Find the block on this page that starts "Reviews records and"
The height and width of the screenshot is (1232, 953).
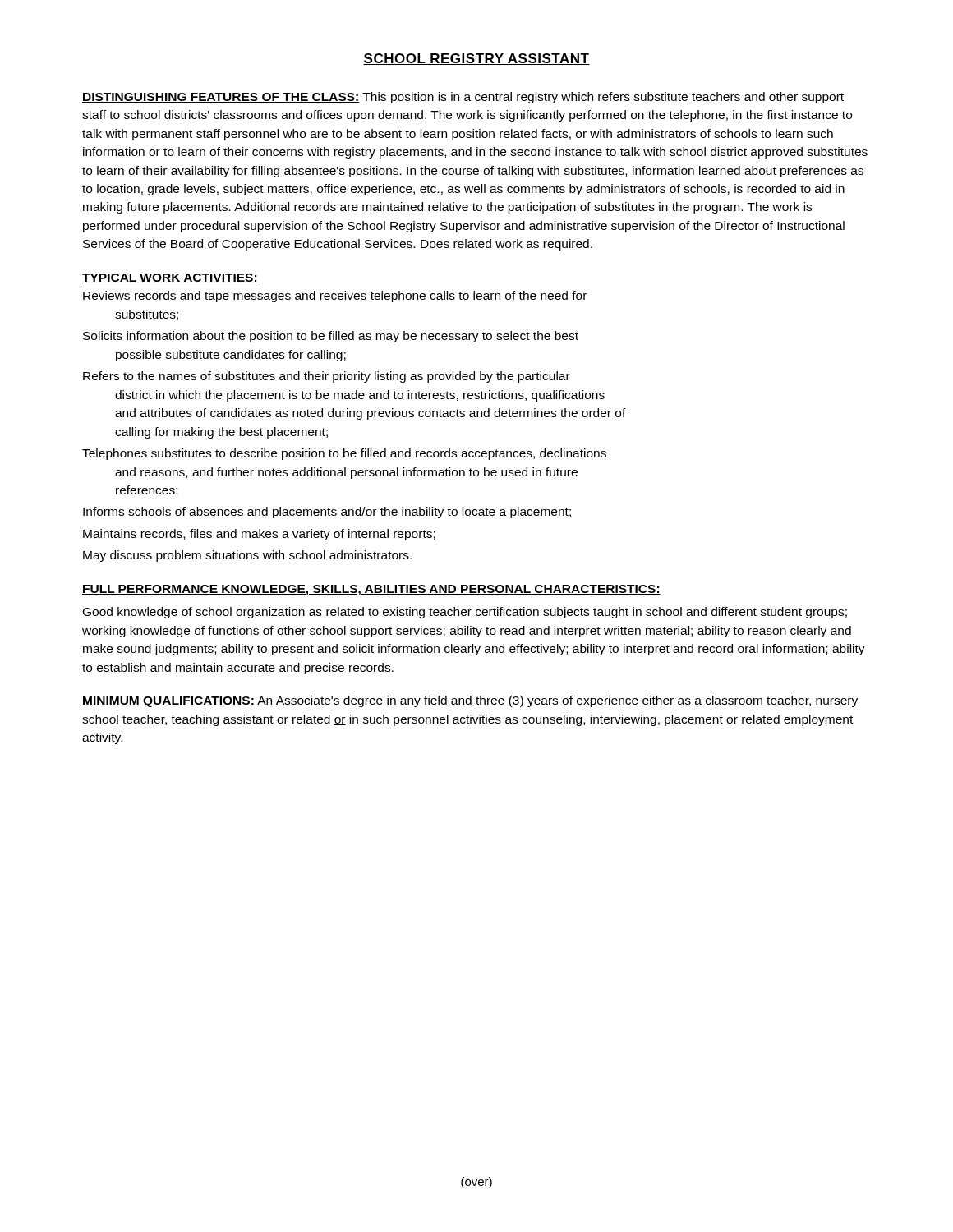(476, 305)
